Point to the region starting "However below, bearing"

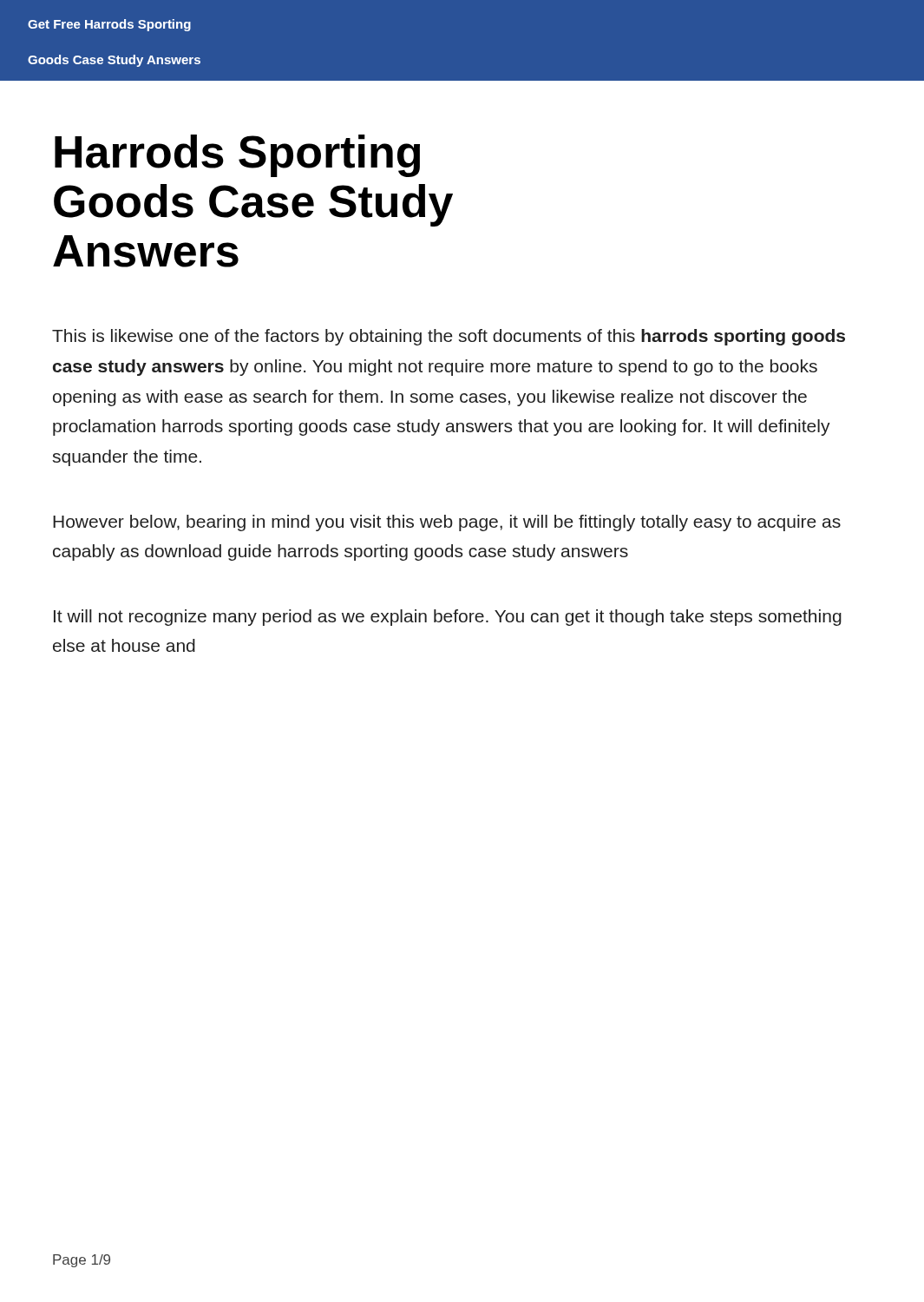(446, 536)
